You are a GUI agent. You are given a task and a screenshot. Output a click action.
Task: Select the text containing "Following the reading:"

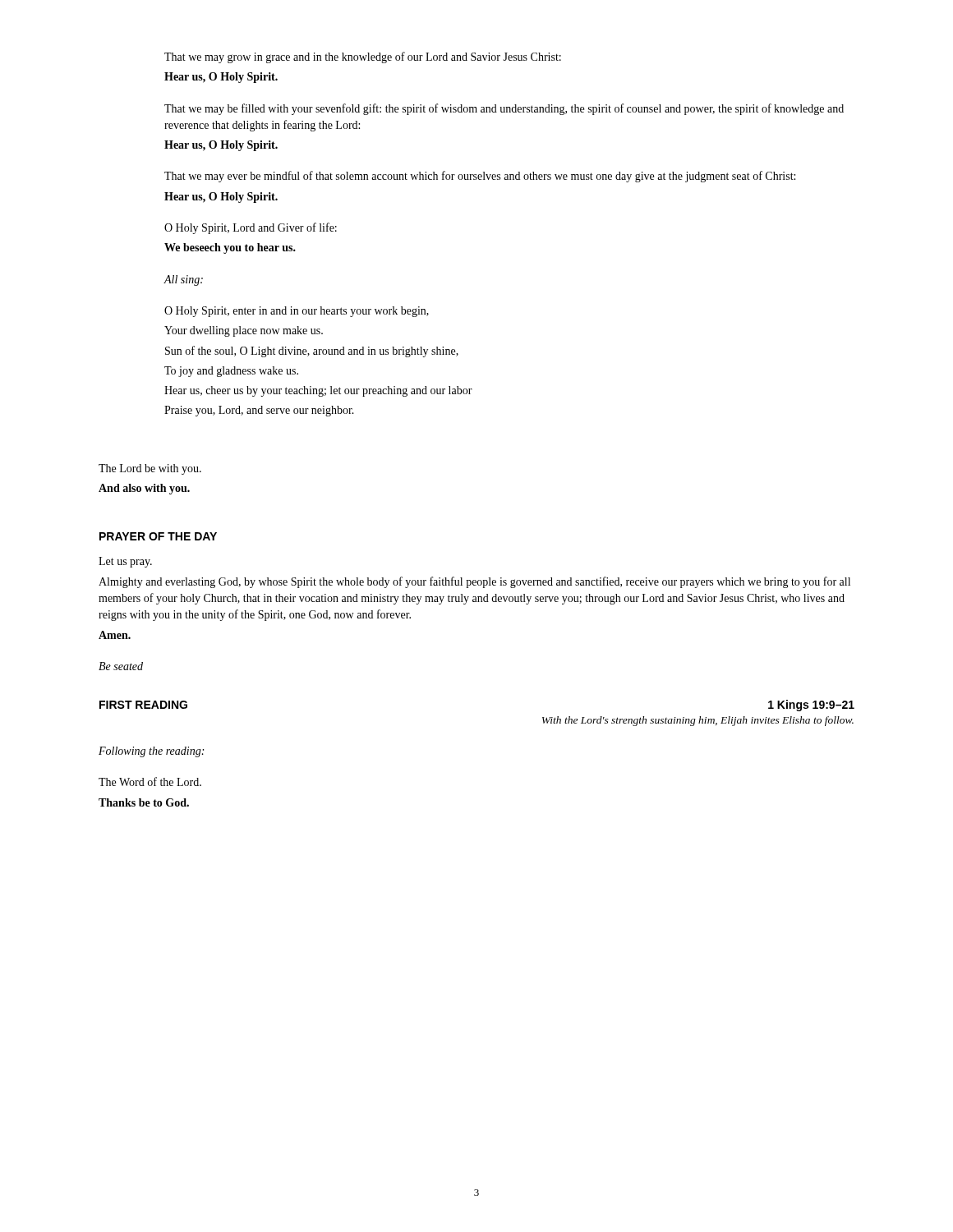tap(151, 752)
